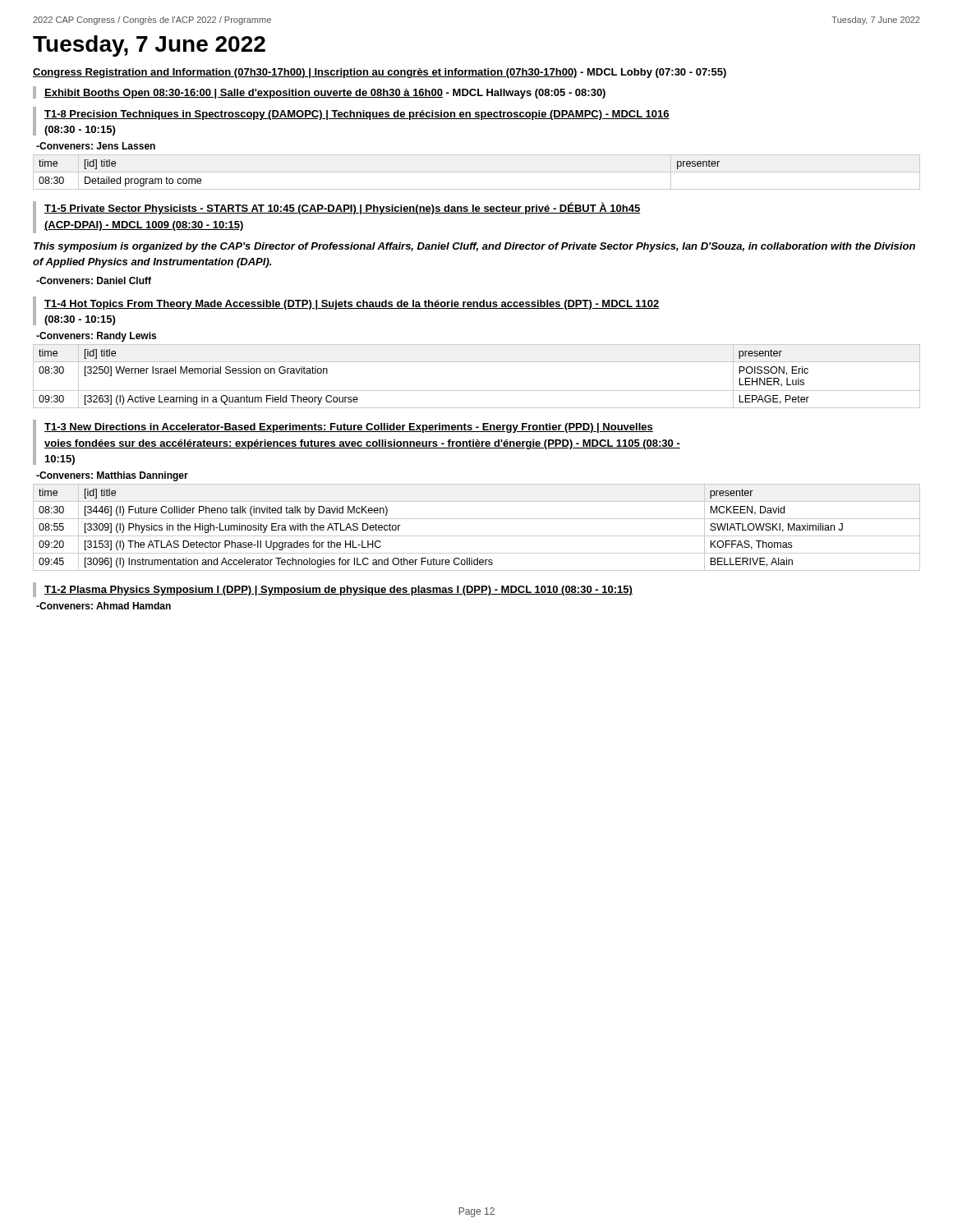Screen dimensions: 1232x953
Task: Point to "Conveners: Matthias Danninger"
Action: (112, 476)
